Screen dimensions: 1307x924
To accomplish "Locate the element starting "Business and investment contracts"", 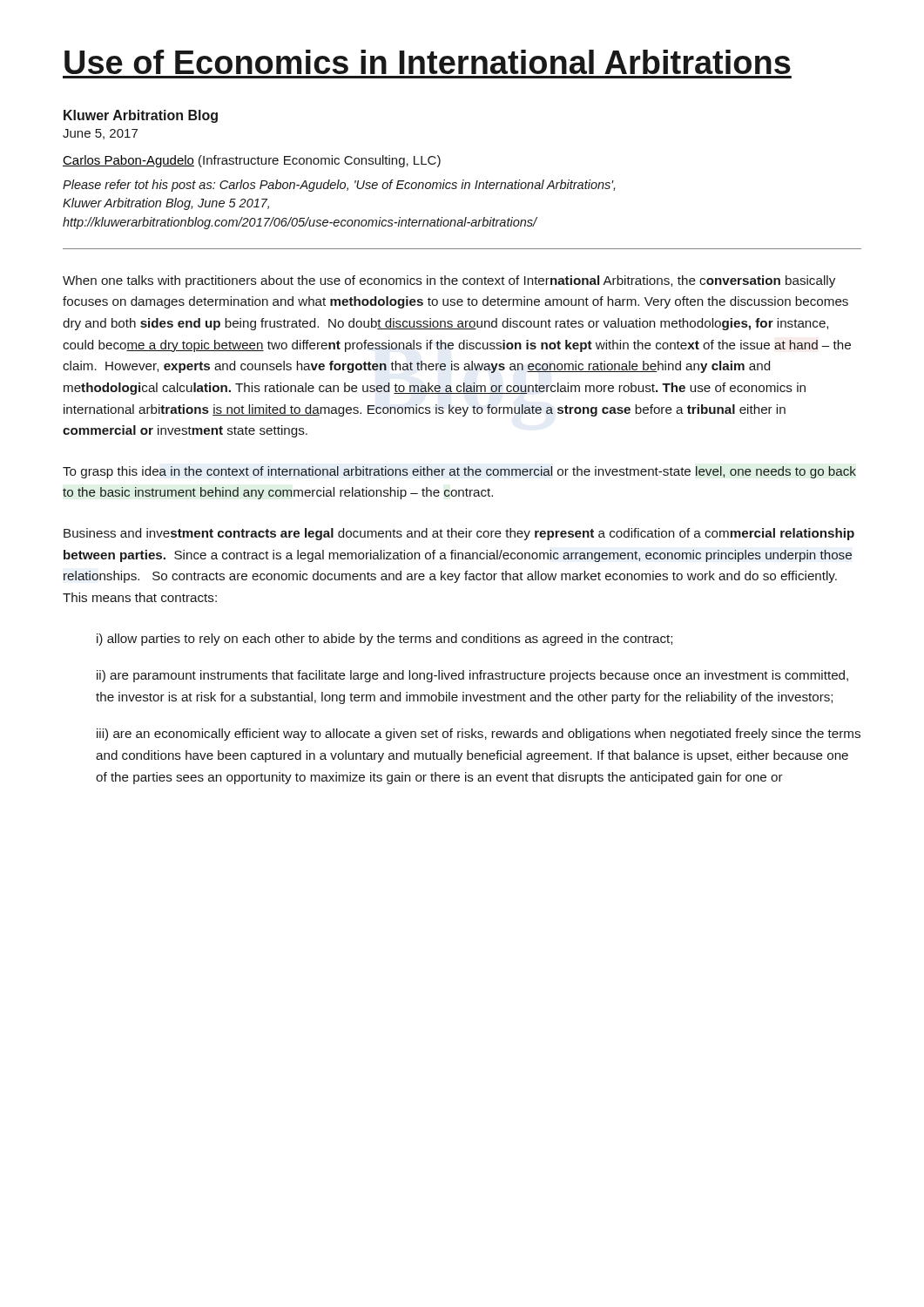I will pyautogui.click(x=462, y=566).
